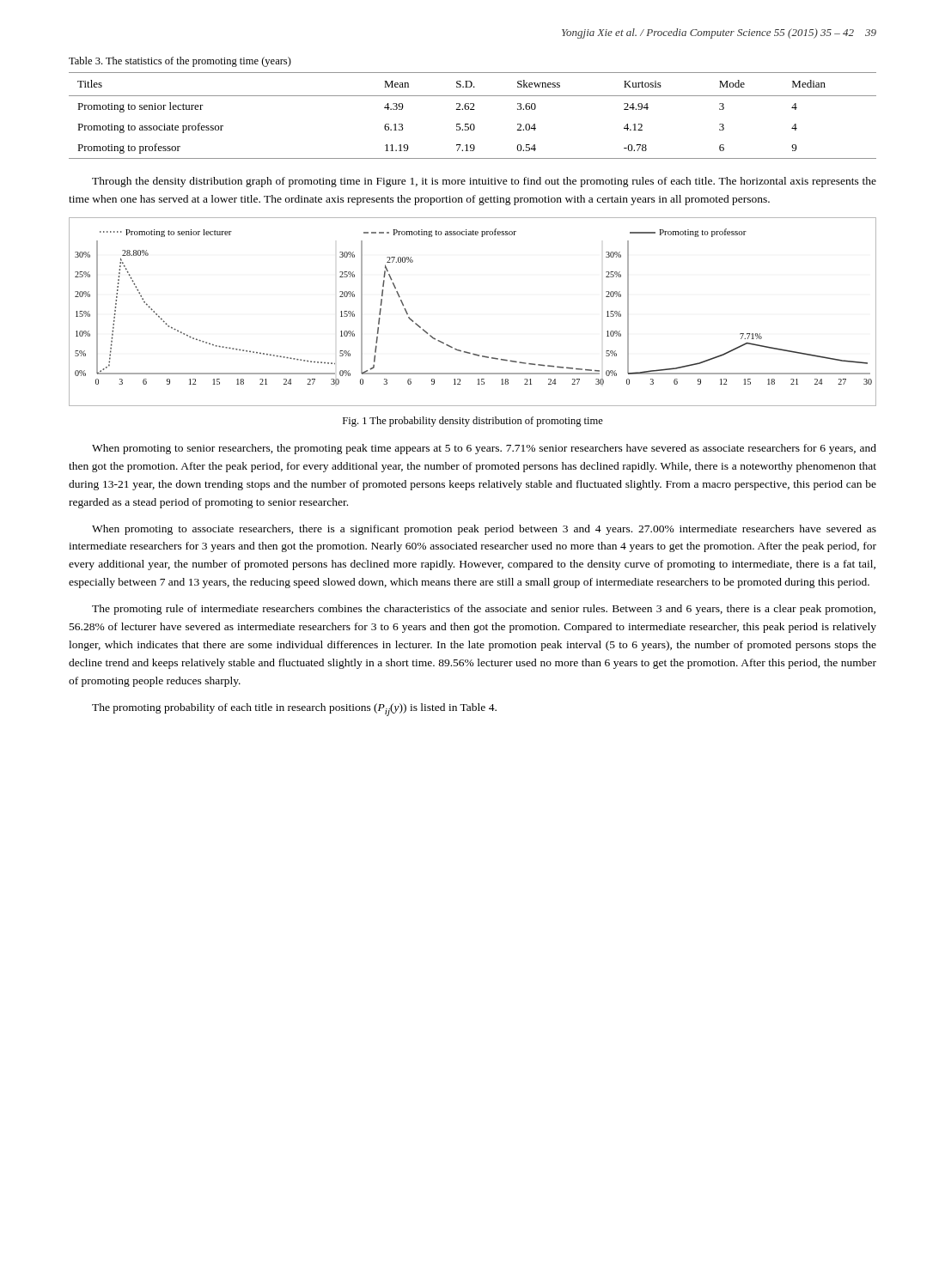945x1288 pixels.
Task: Find the text starting "Fig. 1 The probability"
Action: 472,421
